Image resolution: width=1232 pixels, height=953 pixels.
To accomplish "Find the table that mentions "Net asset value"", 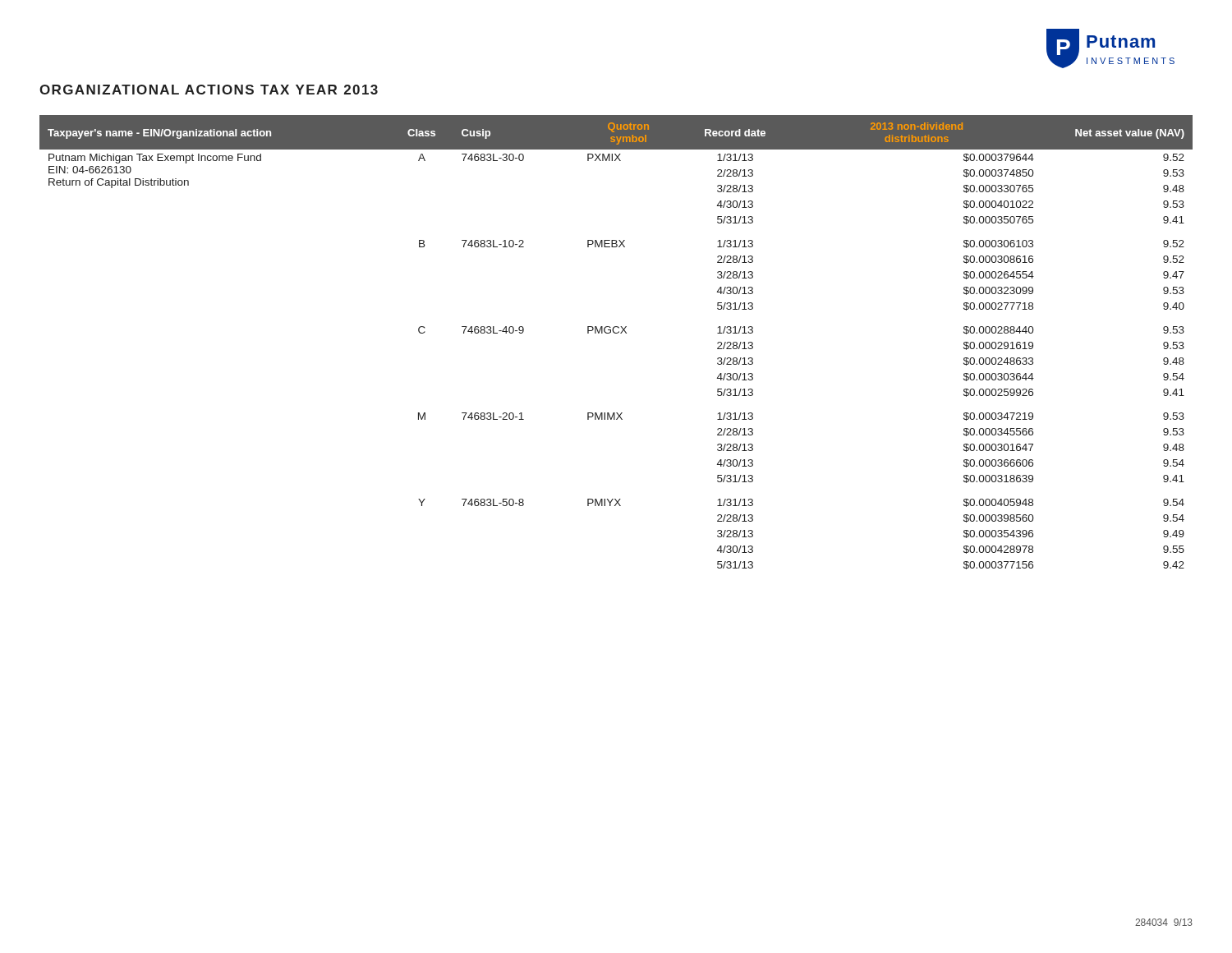I will [x=616, y=344].
